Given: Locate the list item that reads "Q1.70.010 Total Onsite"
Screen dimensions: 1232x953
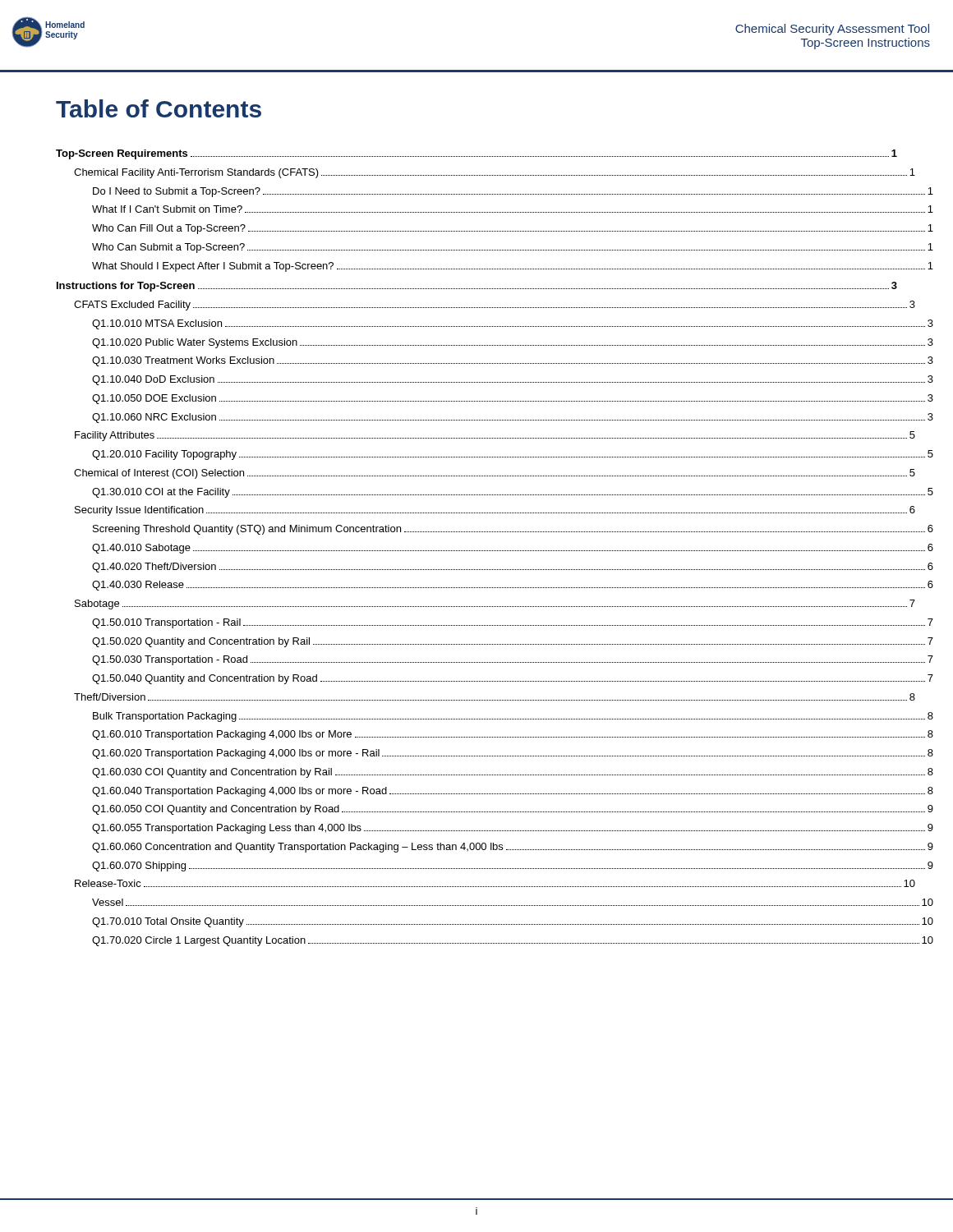Looking at the screenshot, I should [513, 922].
